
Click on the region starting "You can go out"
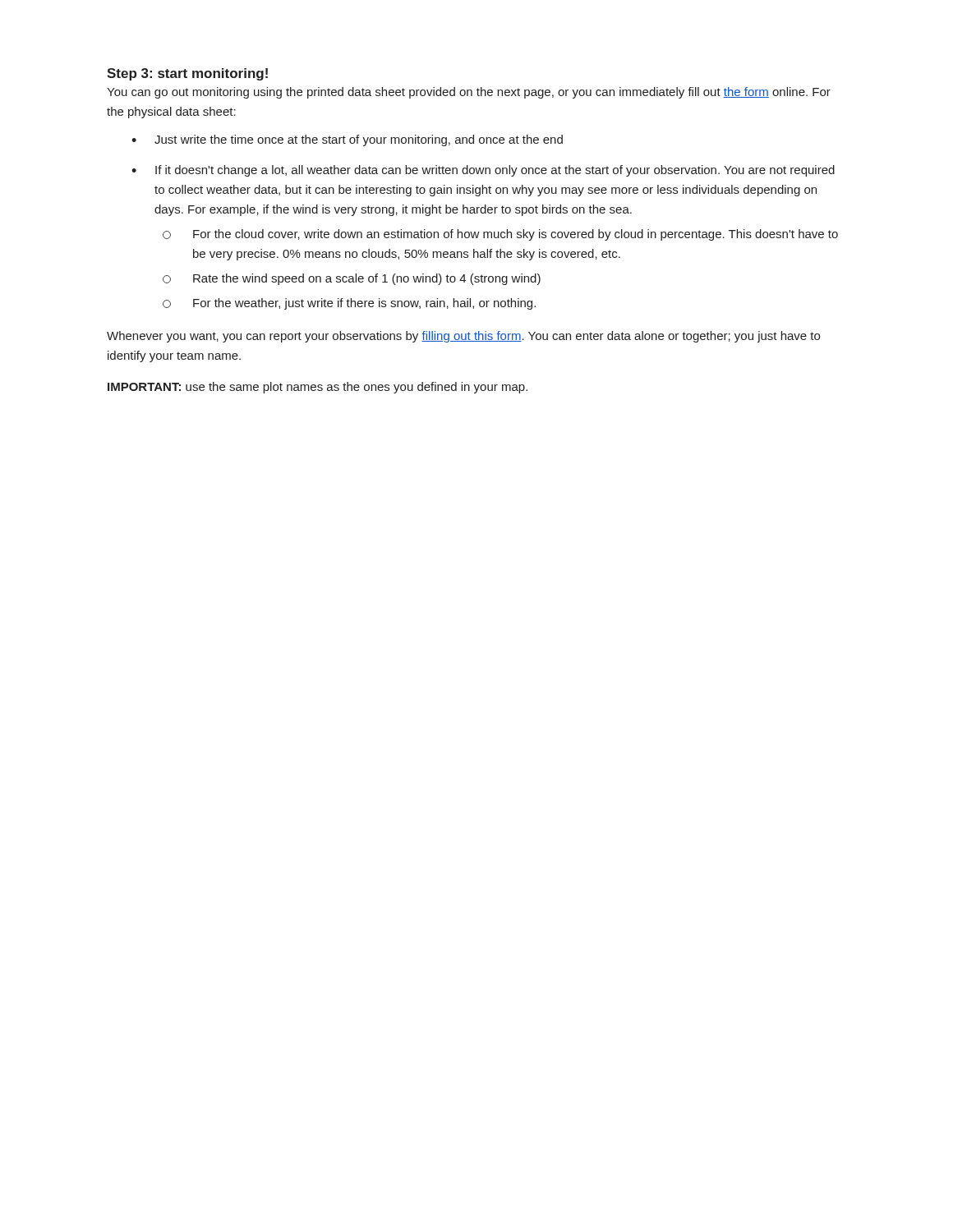469,101
